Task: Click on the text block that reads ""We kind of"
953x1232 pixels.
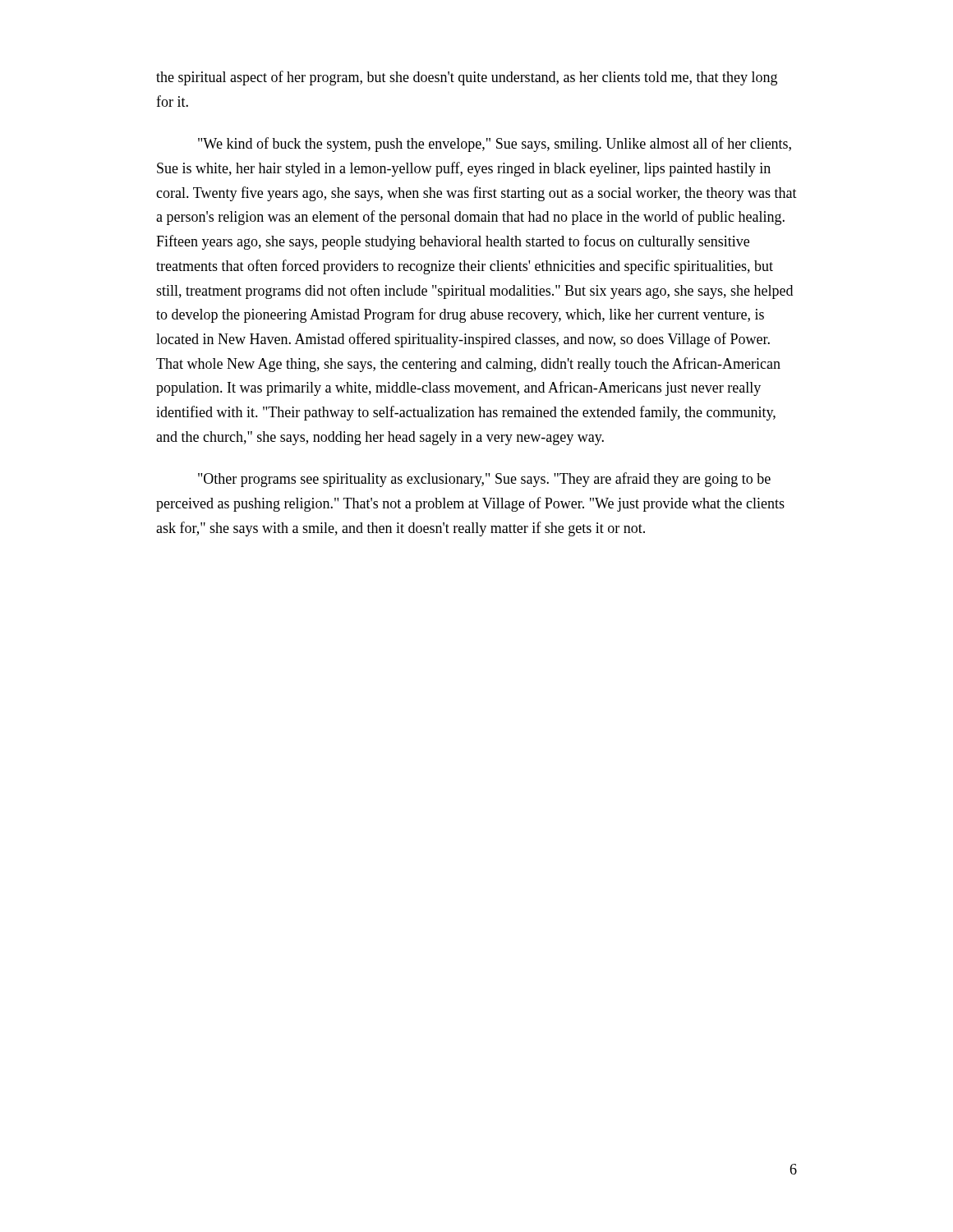Action: (x=476, y=291)
